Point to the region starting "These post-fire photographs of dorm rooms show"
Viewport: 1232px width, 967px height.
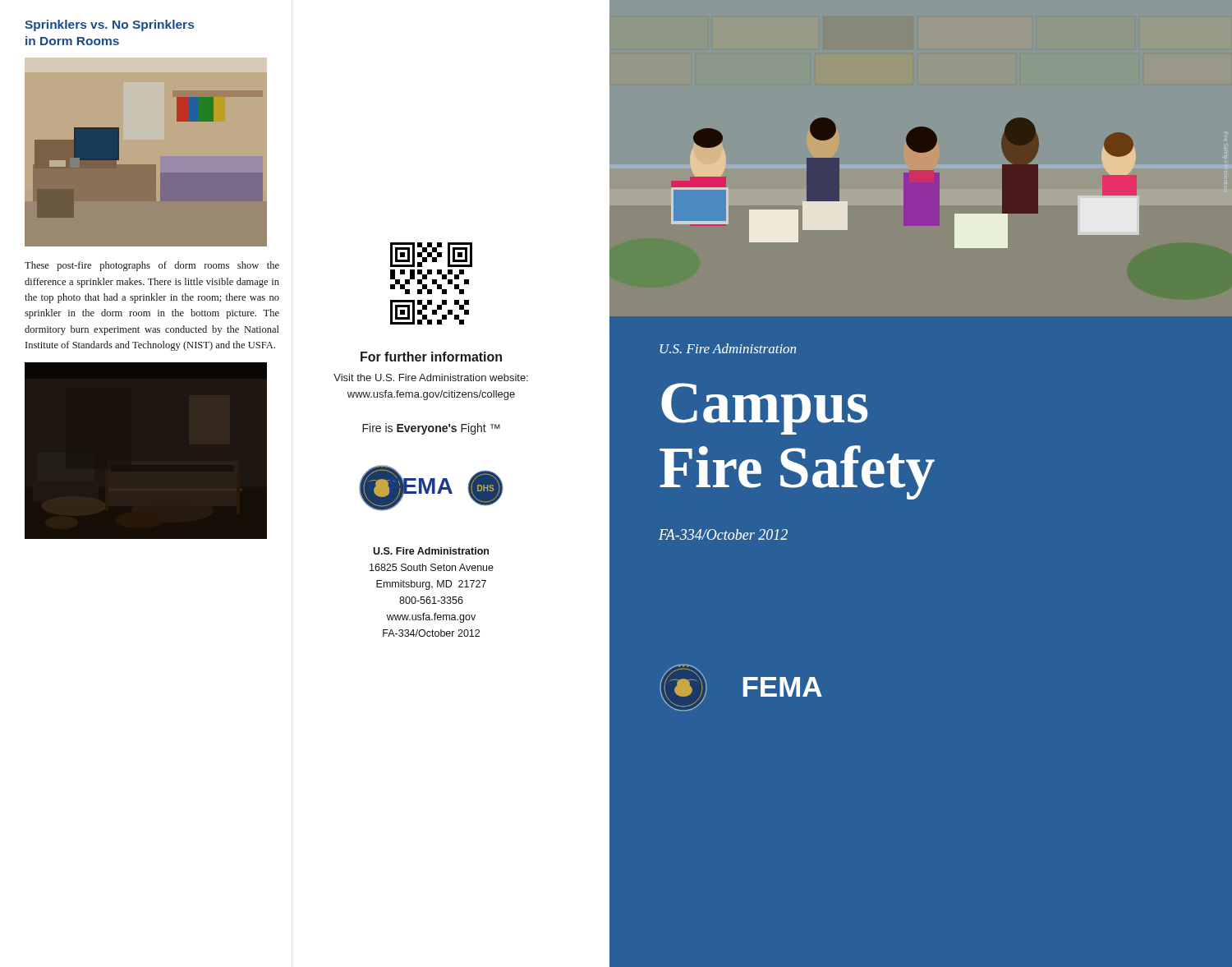click(152, 306)
